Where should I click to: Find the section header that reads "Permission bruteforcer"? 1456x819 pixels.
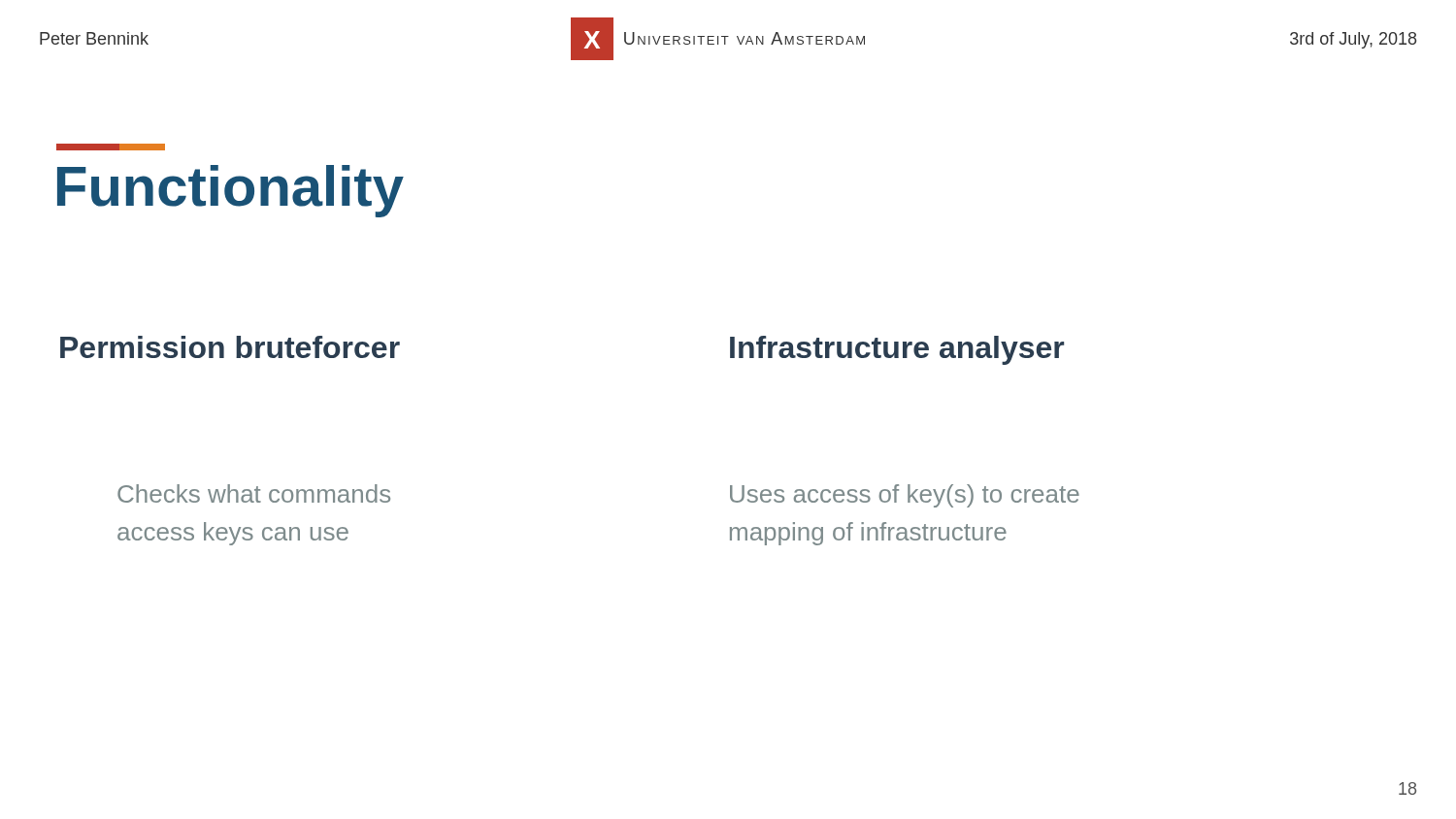click(x=229, y=347)
